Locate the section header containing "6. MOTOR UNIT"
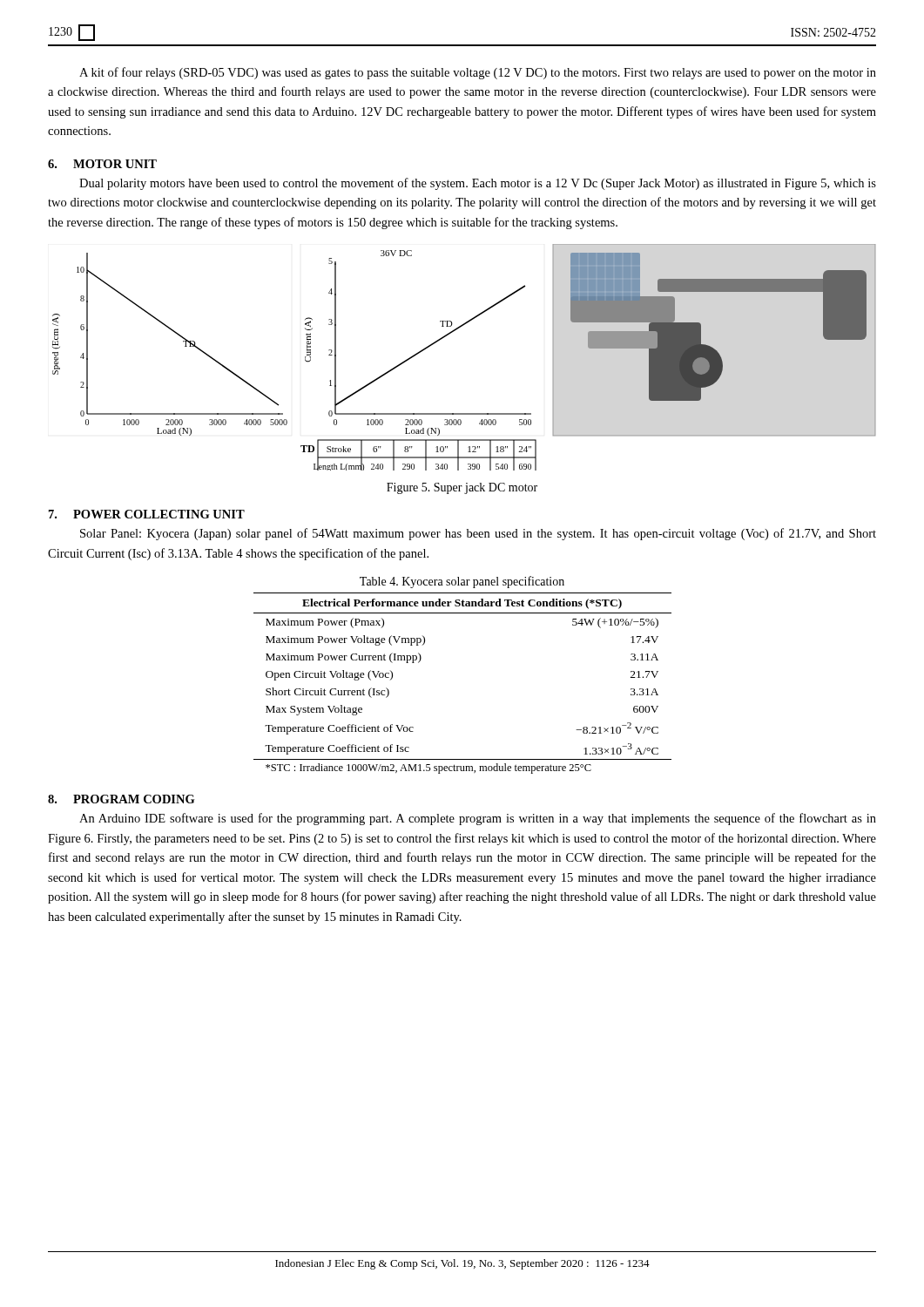Image resolution: width=924 pixels, height=1307 pixels. coord(102,164)
